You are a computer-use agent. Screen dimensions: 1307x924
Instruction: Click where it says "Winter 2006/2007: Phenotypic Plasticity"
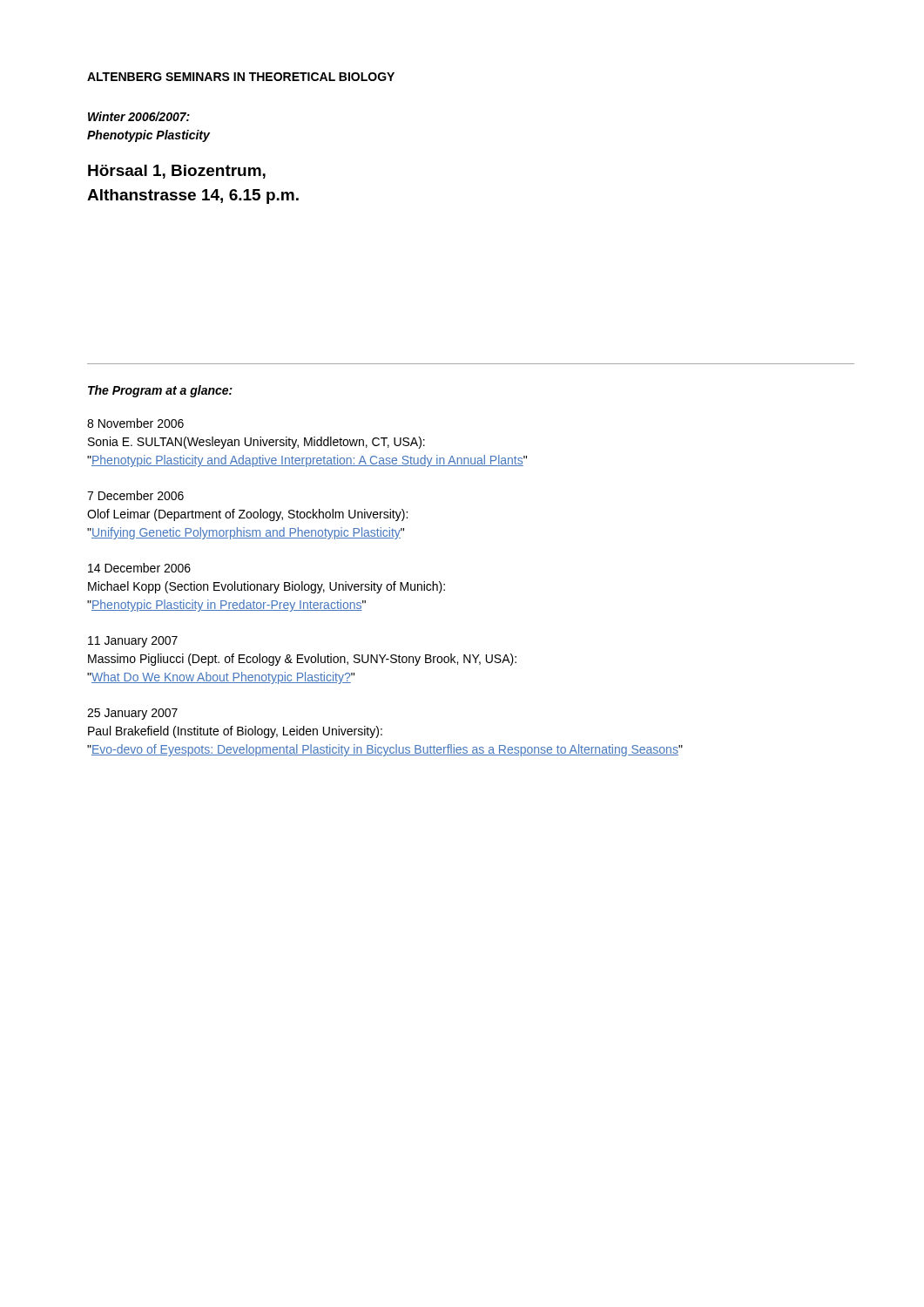tap(148, 126)
